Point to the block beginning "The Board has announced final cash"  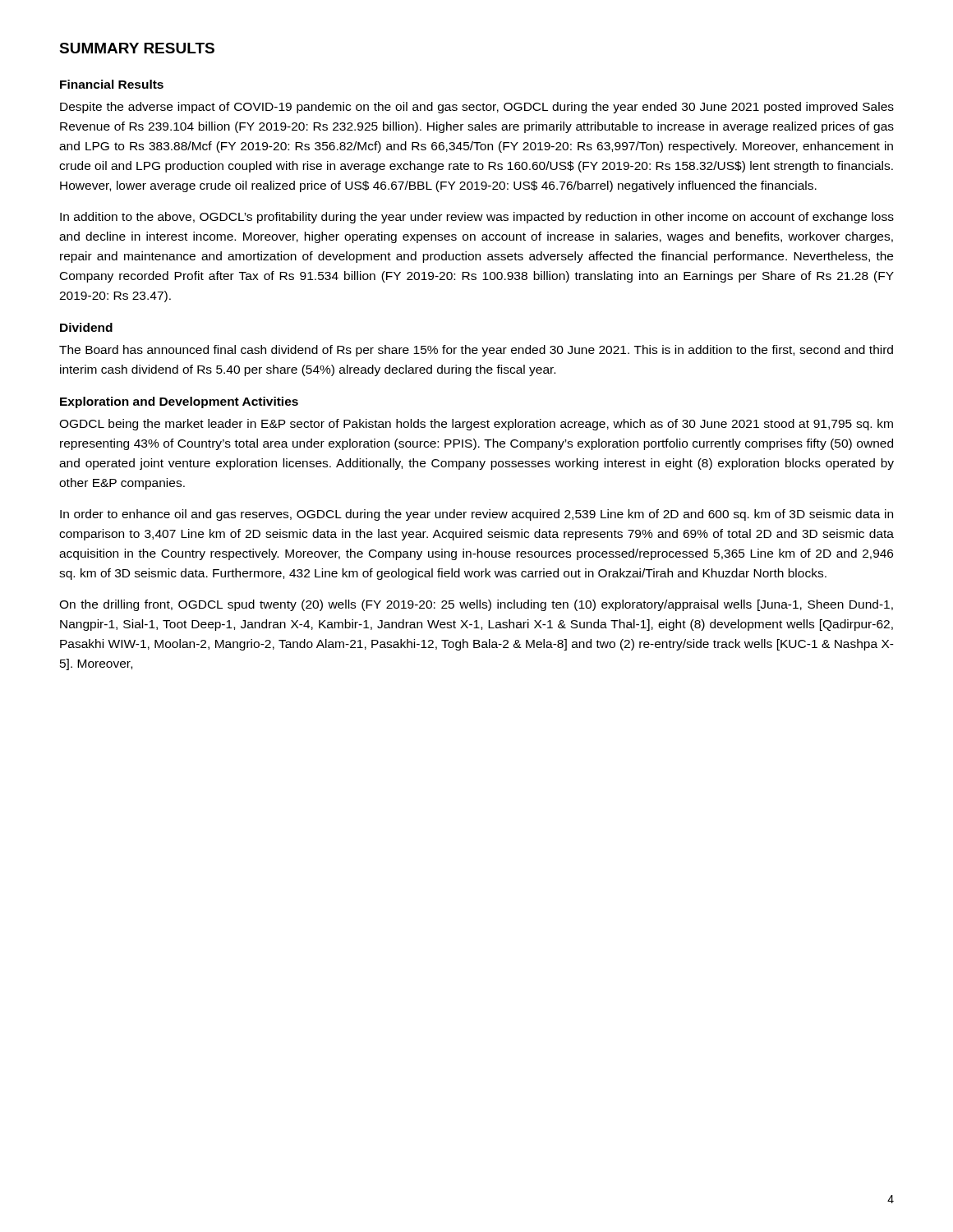click(476, 359)
